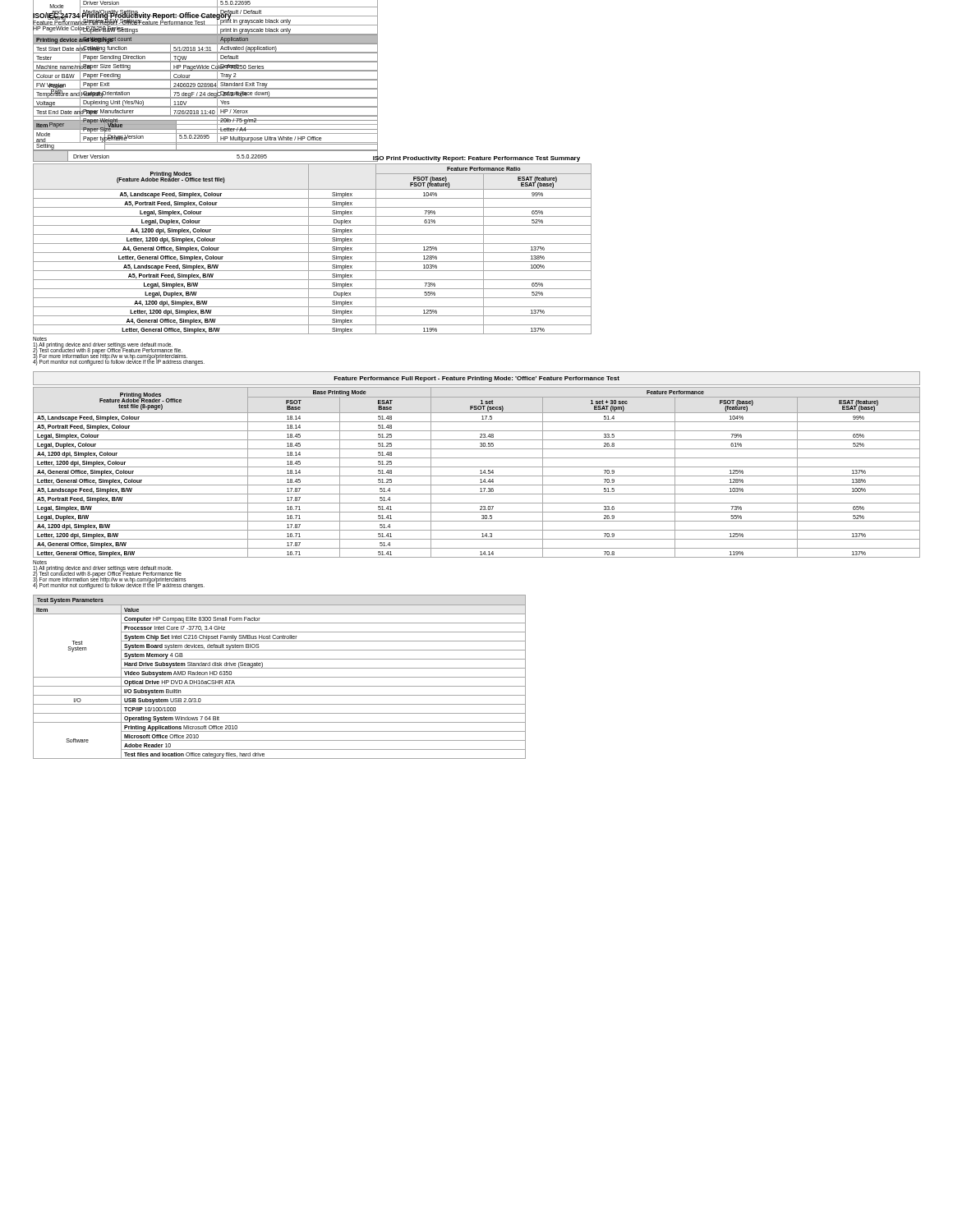953x1232 pixels.
Task: Locate the table with the text "TCP/IP 10/100/1000"
Action: tap(279, 677)
